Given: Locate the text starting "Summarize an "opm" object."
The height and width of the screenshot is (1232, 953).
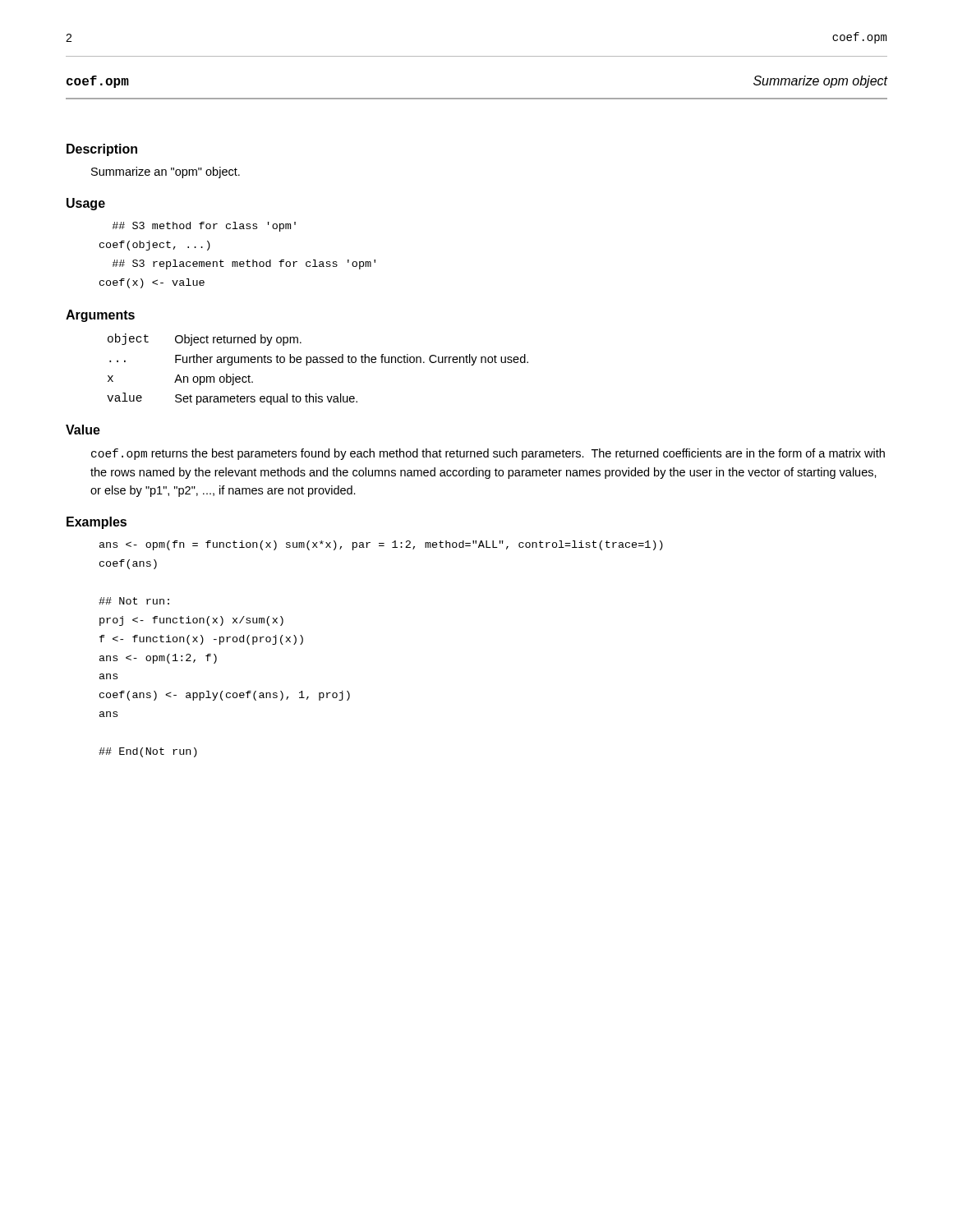Looking at the screenshot, I should [165, 172].
